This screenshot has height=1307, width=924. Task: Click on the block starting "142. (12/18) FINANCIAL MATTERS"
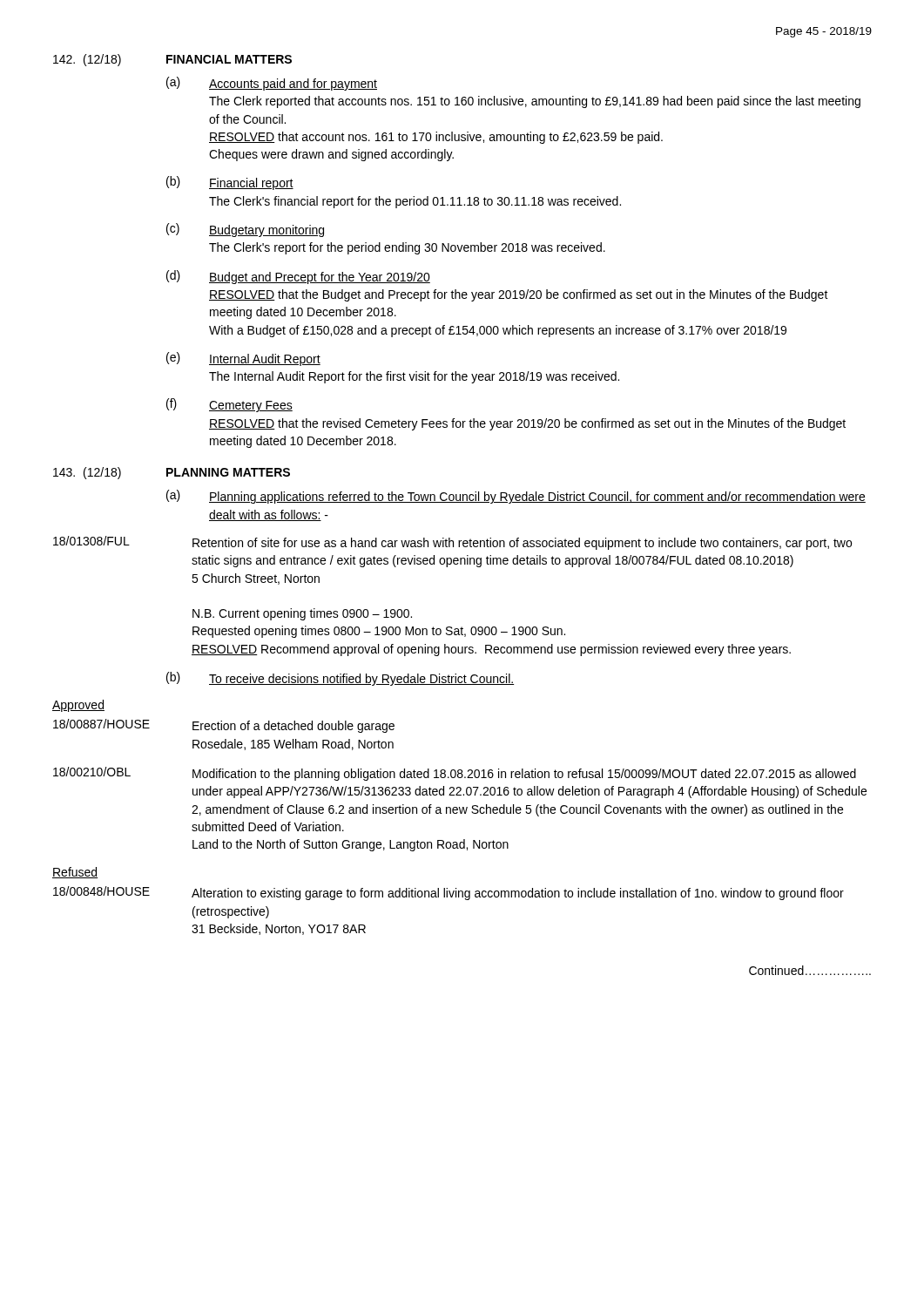coord(172,60)
